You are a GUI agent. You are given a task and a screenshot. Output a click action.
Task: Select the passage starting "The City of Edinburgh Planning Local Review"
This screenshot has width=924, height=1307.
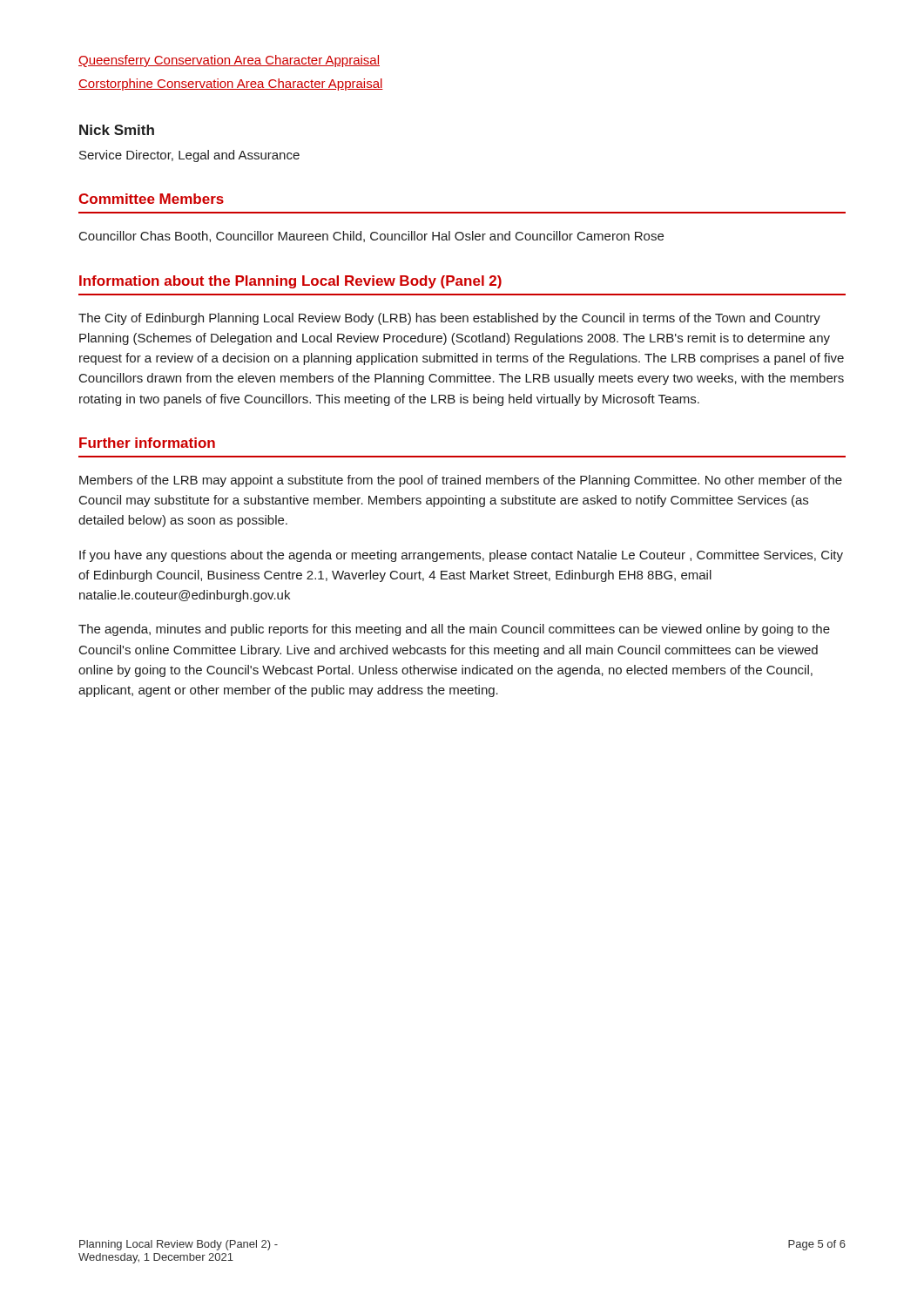click(x=461, y=358)
